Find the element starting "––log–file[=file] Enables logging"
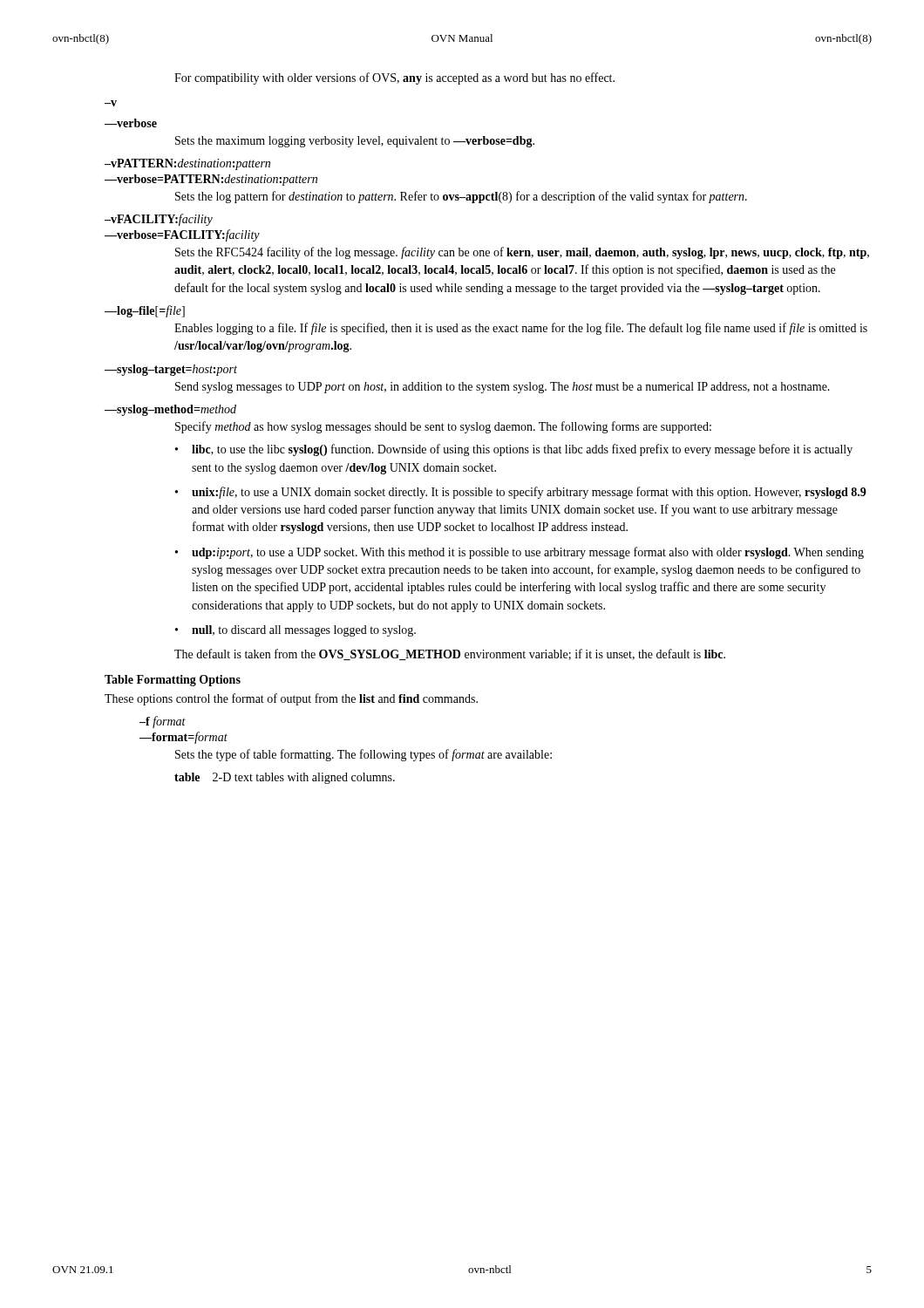The height and width of the screenshot is (1308, 924). (488, 330)
